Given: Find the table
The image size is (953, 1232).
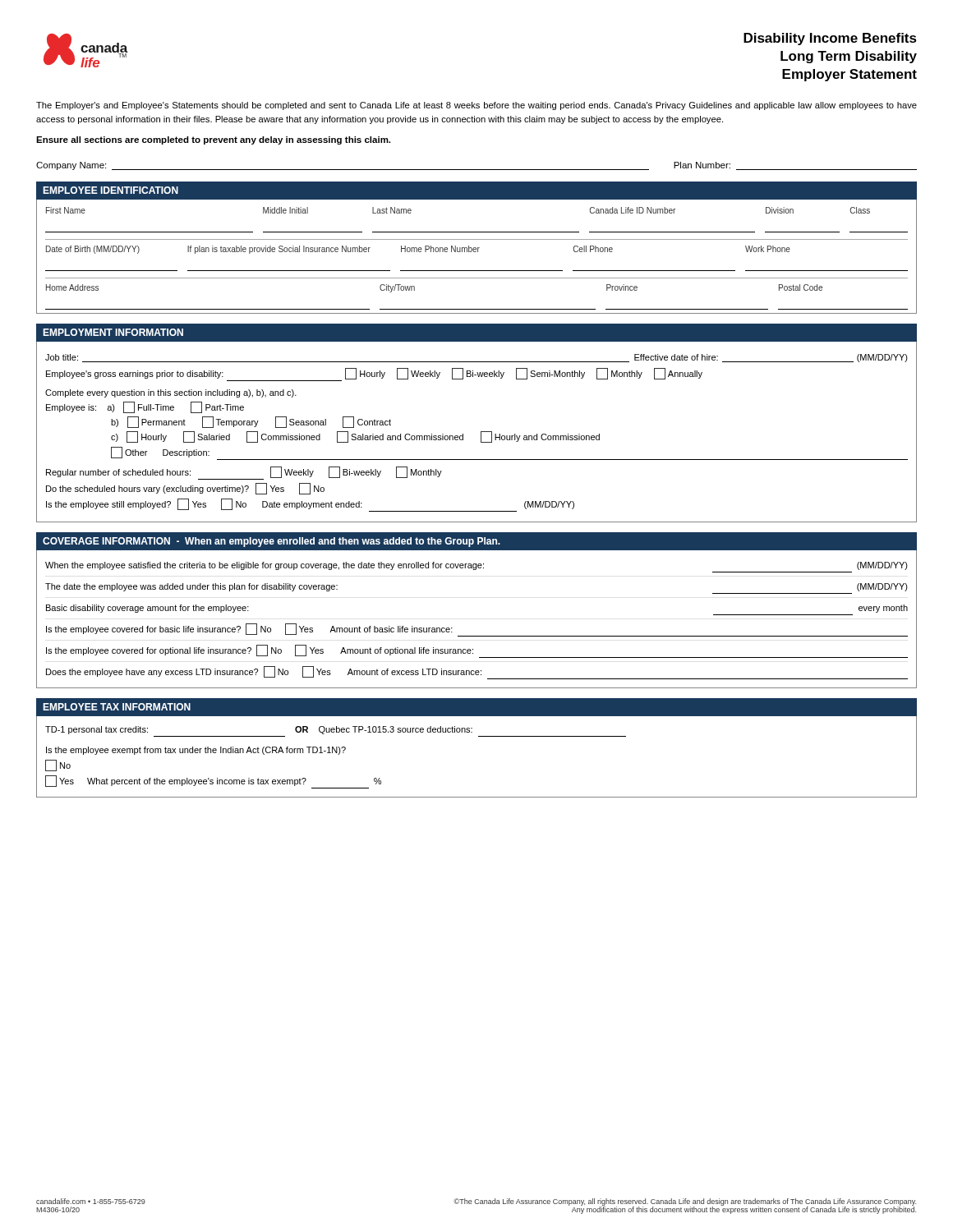Looking at the screenshot, I should [476, 257].
